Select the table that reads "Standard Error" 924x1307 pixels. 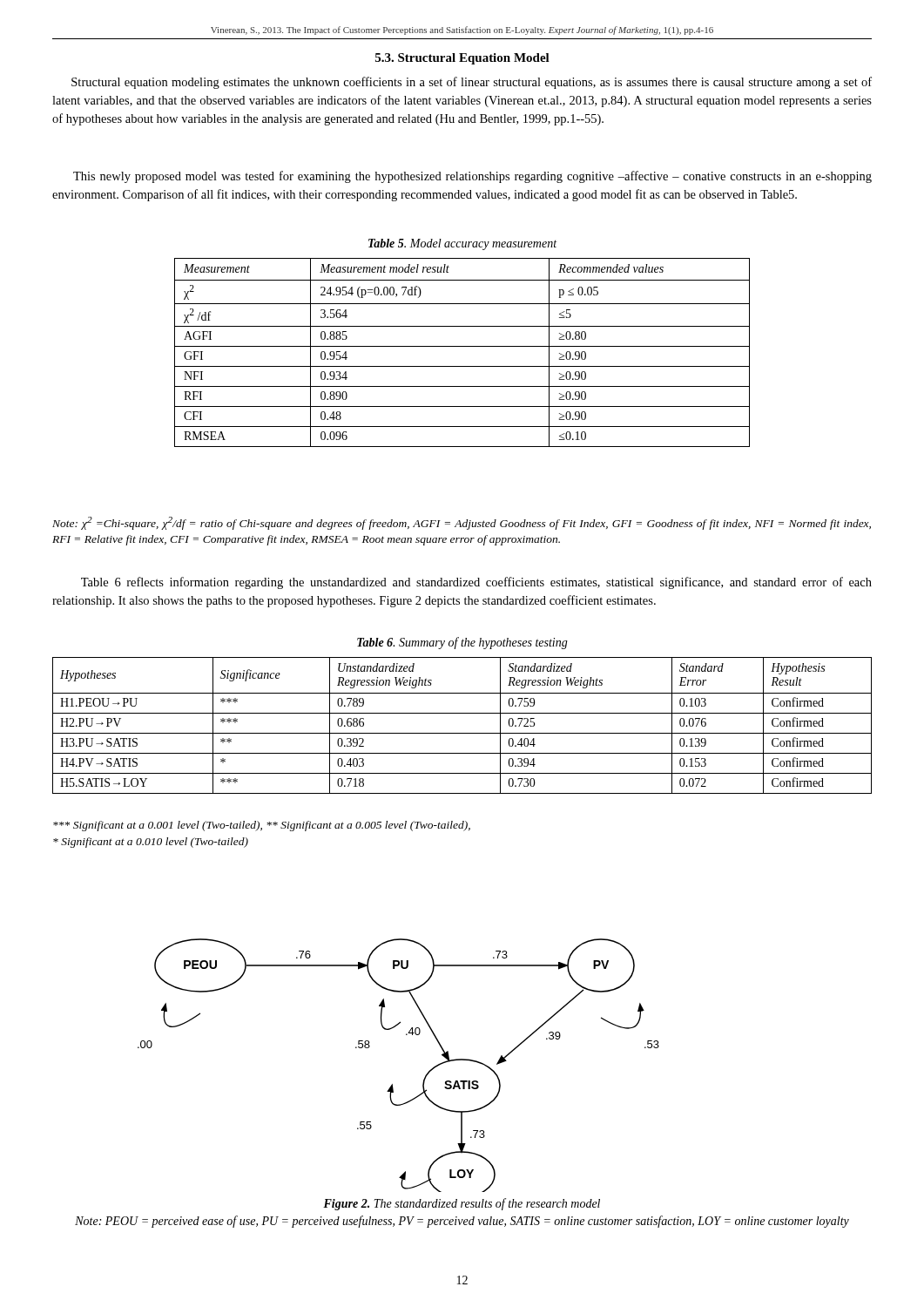462,725
